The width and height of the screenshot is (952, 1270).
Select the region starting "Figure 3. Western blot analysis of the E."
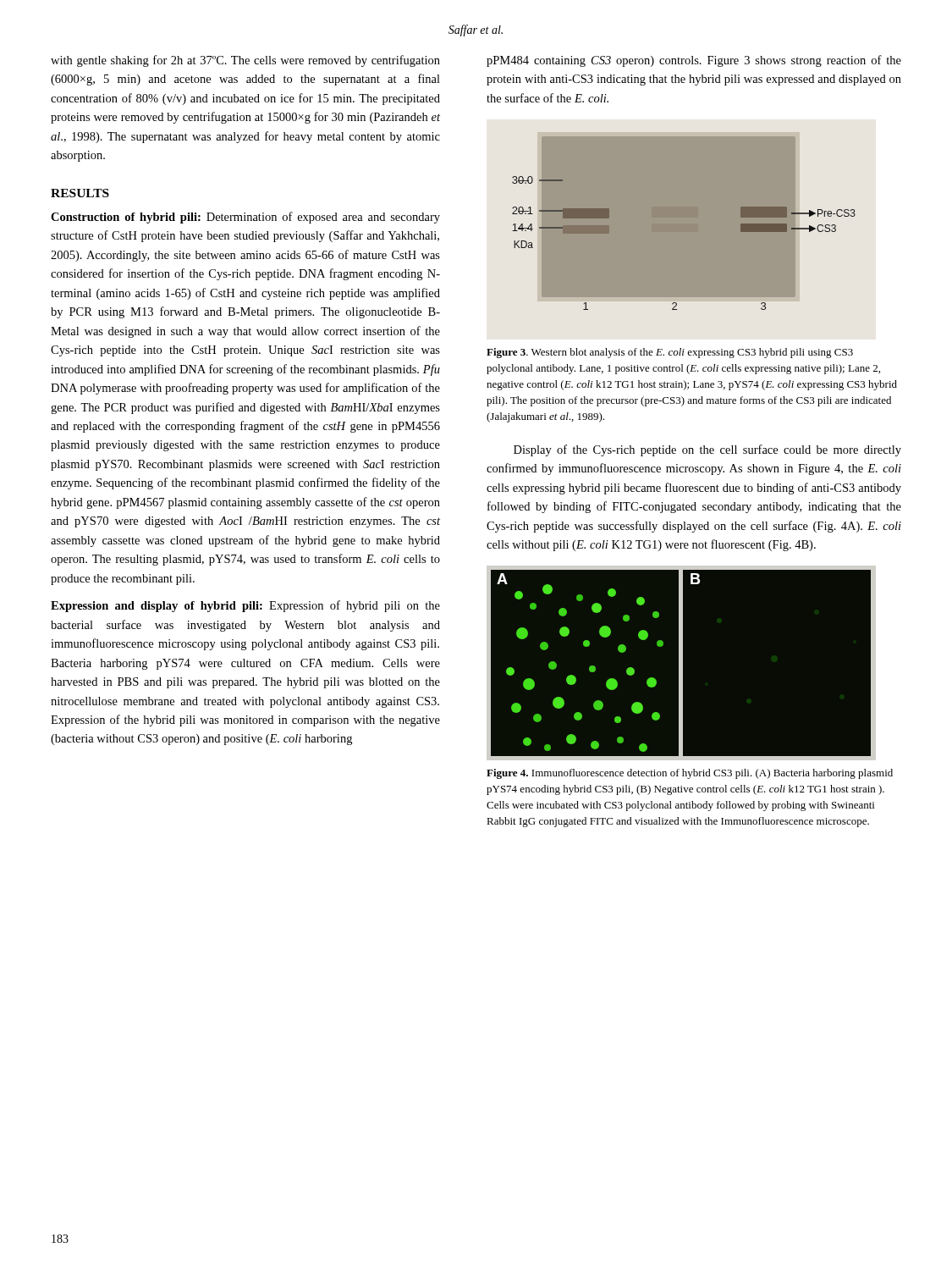point(692,384)
